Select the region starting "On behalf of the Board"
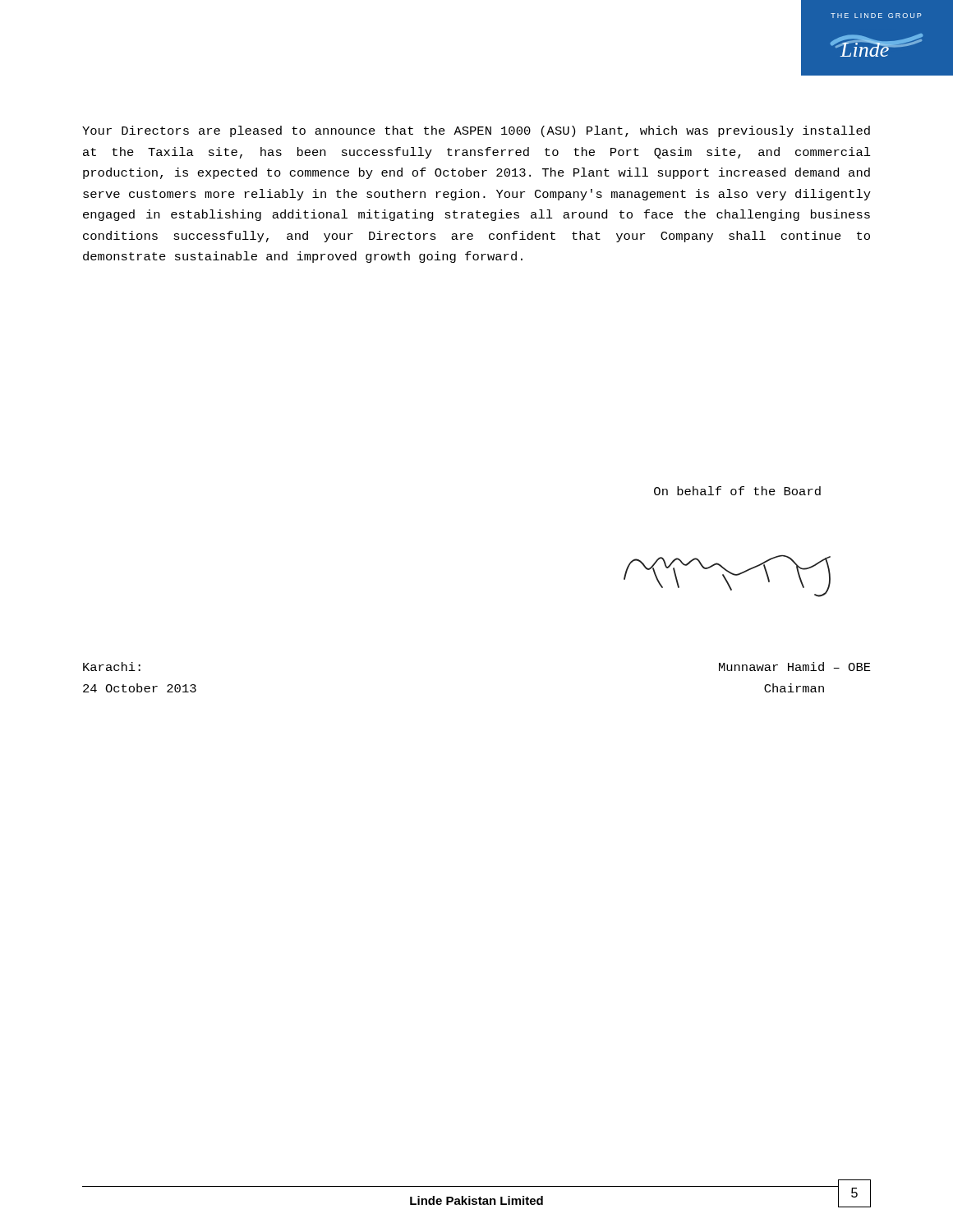The width and height of the screenshot is (953, 1232). pyautogui.click(x=738, y=492)
